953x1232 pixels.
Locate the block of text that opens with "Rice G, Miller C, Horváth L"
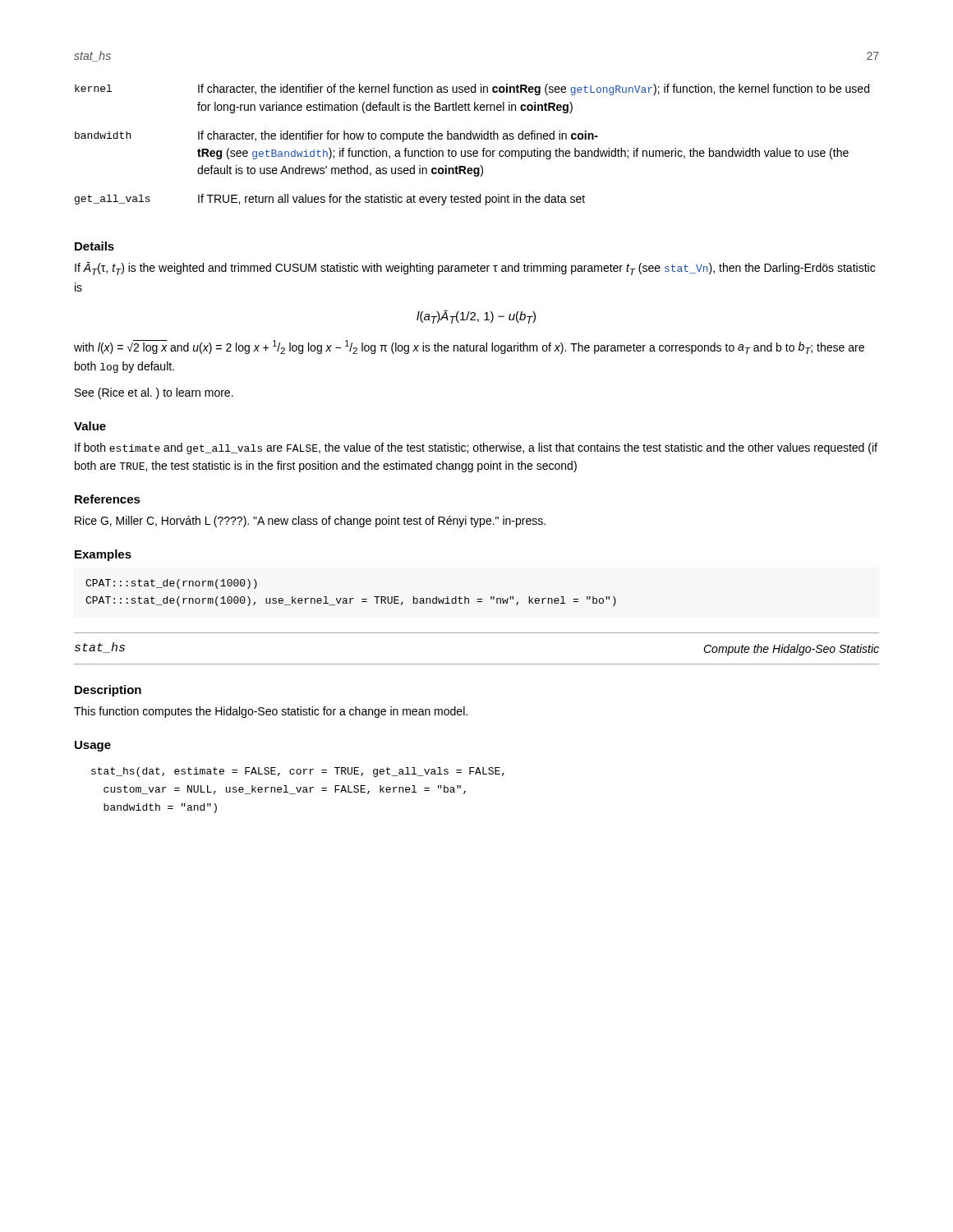click(310, 521)
